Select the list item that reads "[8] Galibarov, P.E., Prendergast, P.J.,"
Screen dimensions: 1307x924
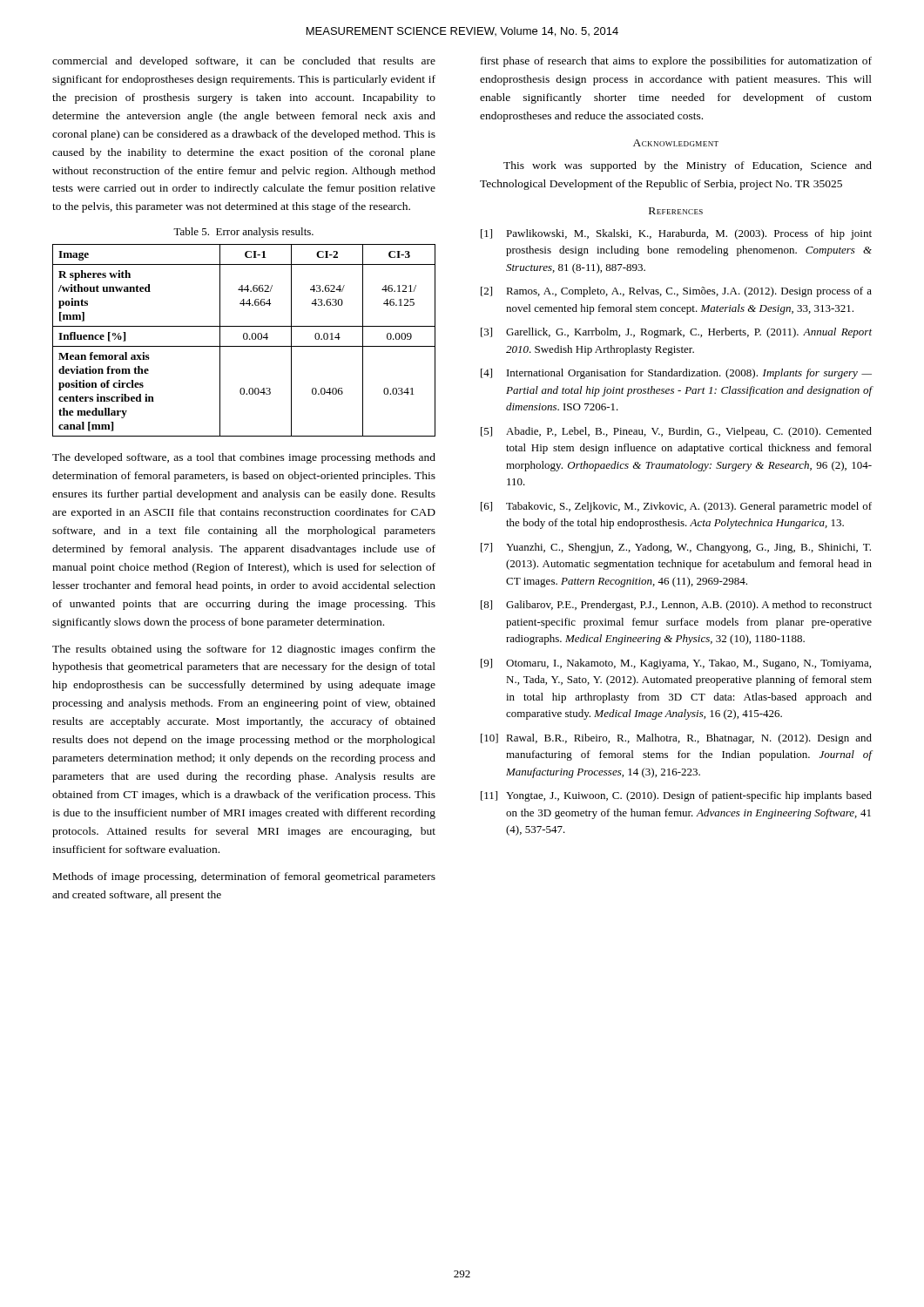click(676, 621)
